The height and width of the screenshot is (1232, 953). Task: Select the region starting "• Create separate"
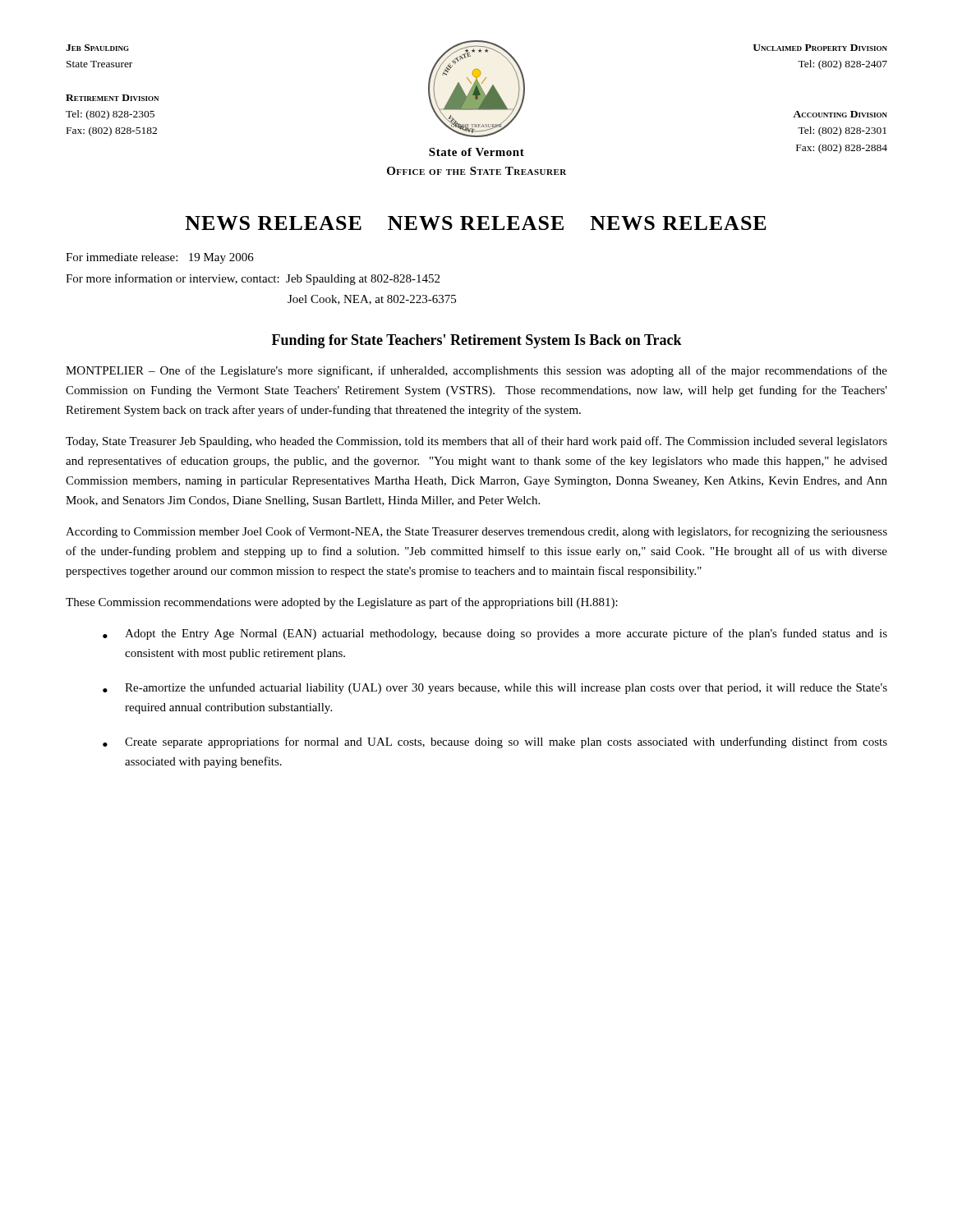[x=493, y=751]
